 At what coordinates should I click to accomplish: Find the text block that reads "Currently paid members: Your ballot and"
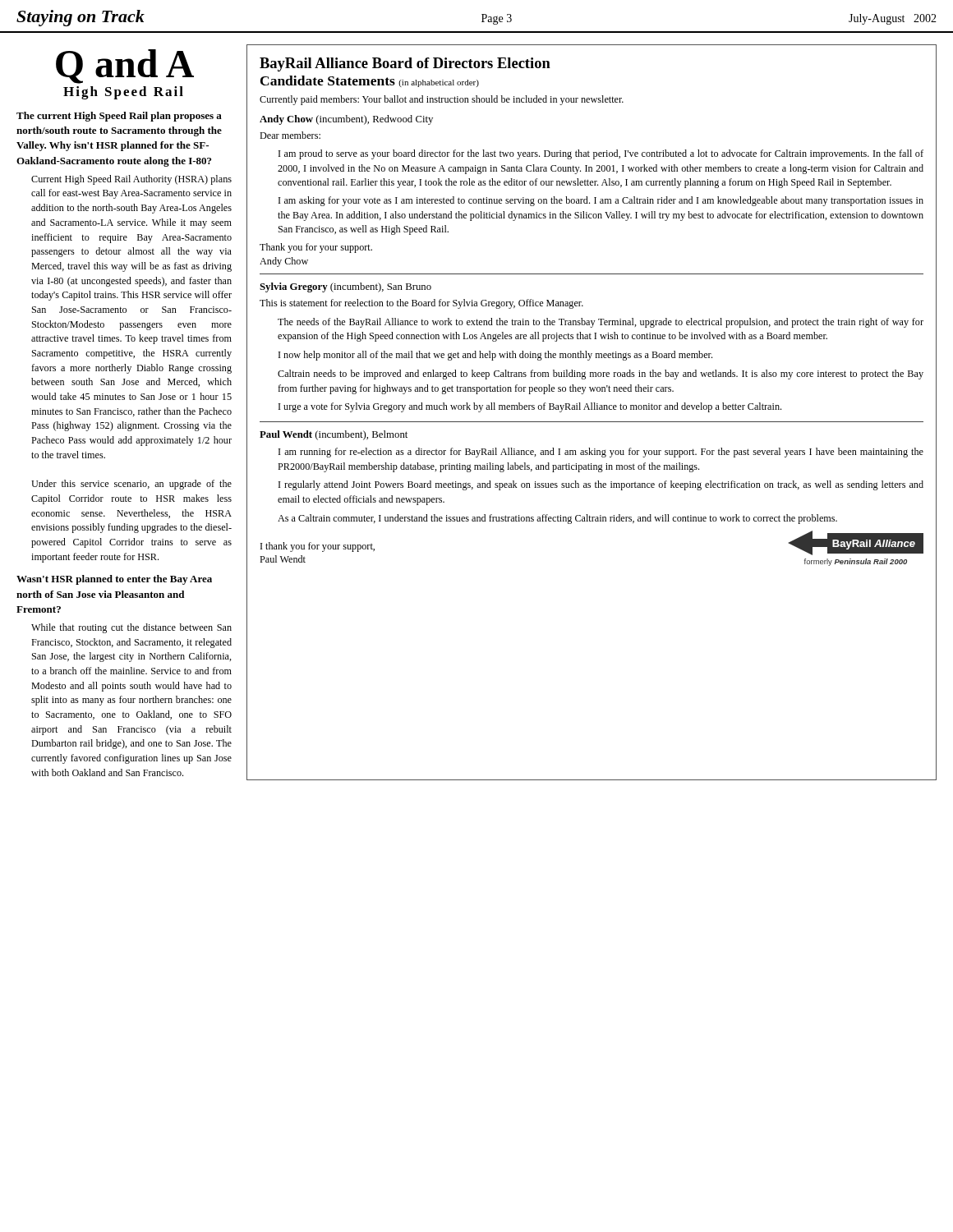point(442,100)
